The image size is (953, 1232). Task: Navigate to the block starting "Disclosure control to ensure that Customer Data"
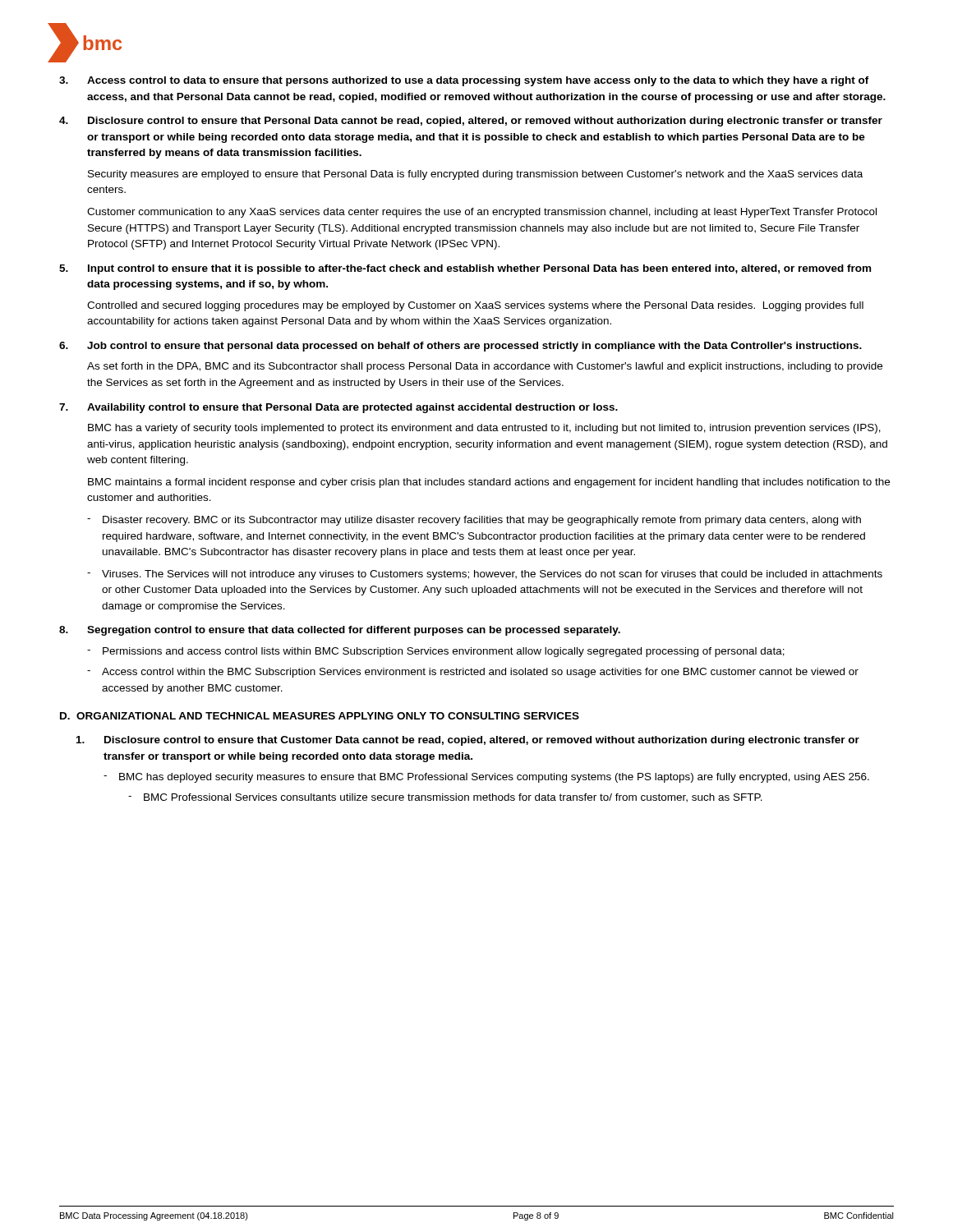pyautogui.click(x=485, y=748)
